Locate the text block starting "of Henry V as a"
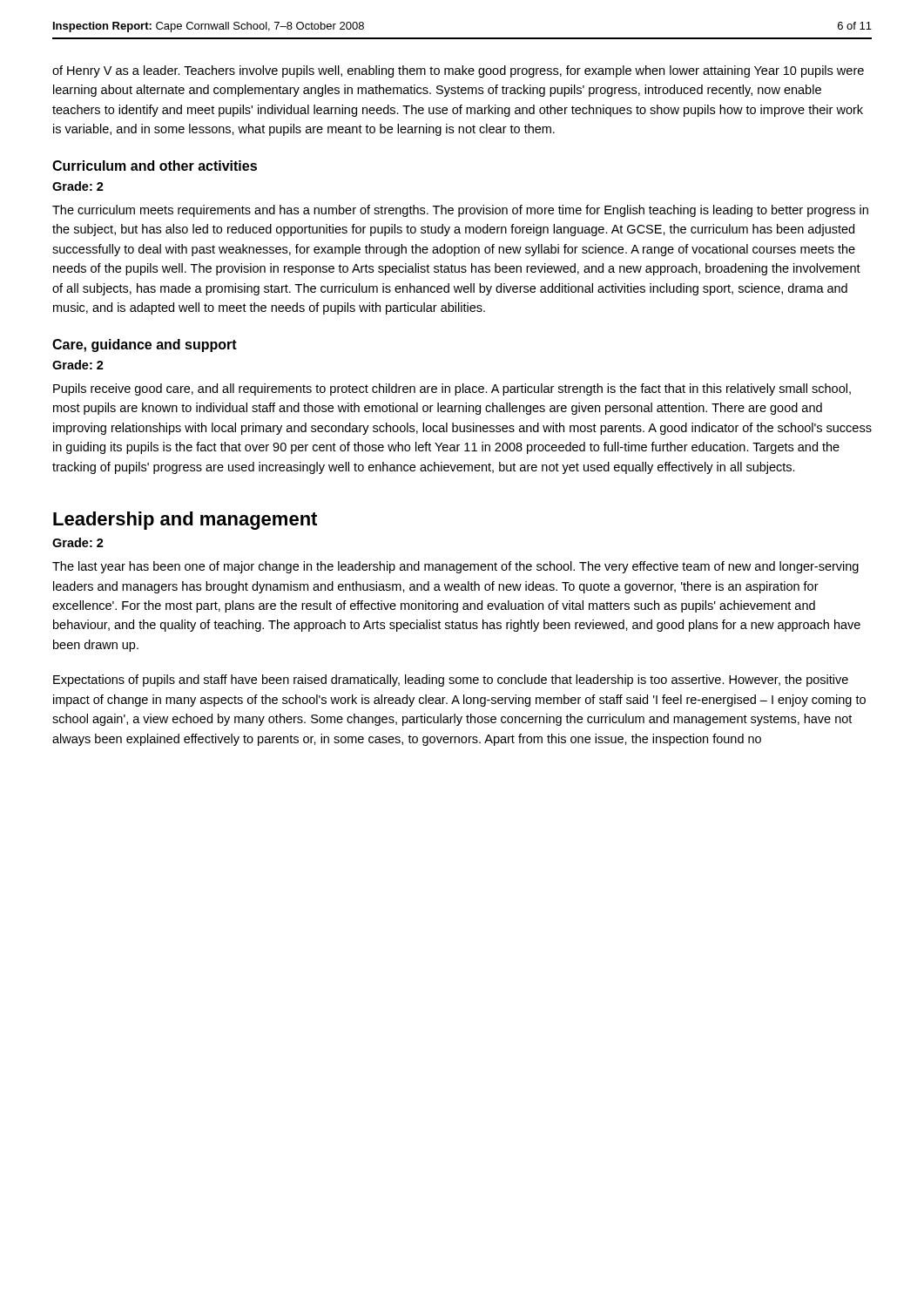924x1307 pixels. (x=458, y=100)
